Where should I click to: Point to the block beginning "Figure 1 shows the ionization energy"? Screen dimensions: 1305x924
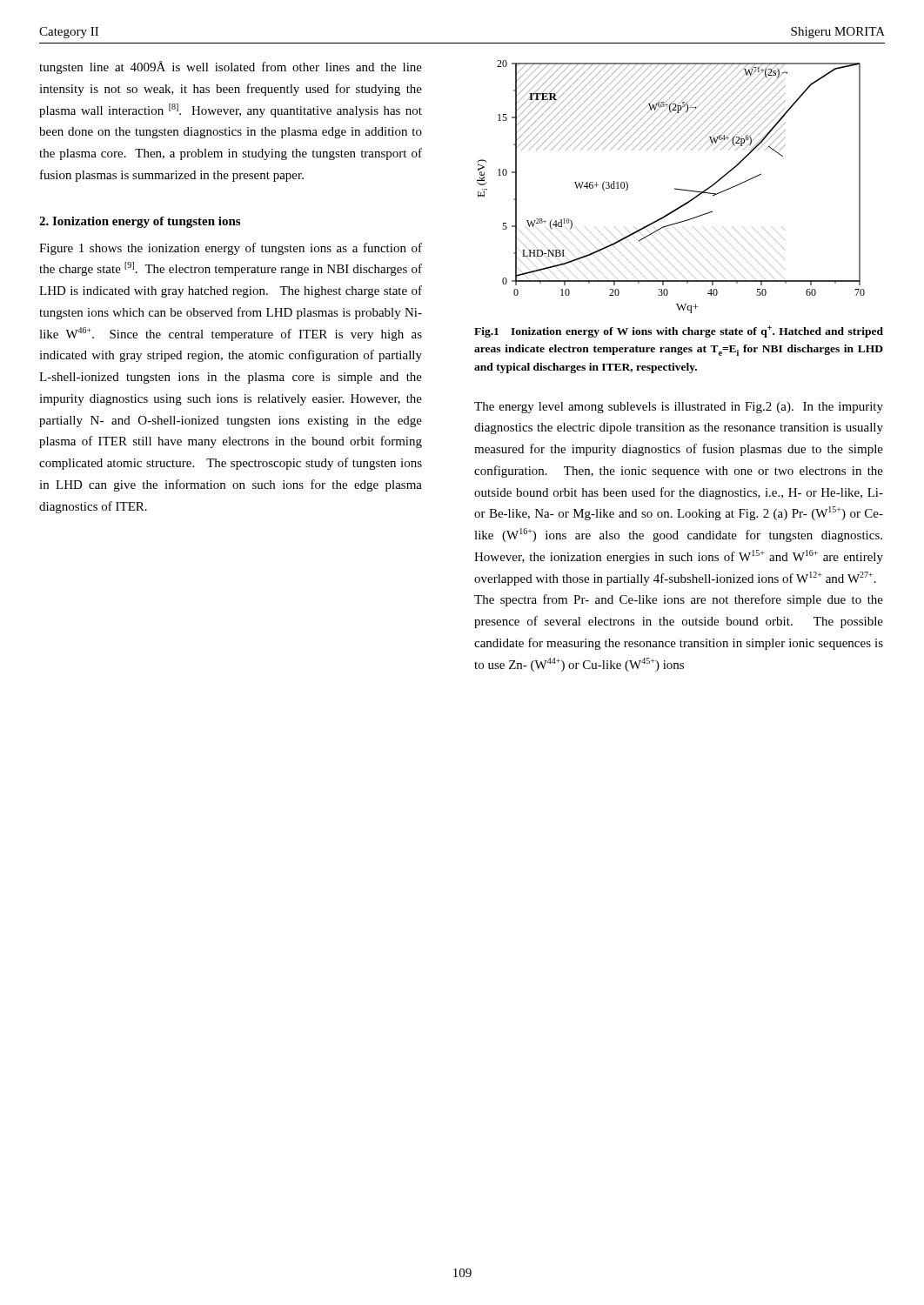pos(231,377)
